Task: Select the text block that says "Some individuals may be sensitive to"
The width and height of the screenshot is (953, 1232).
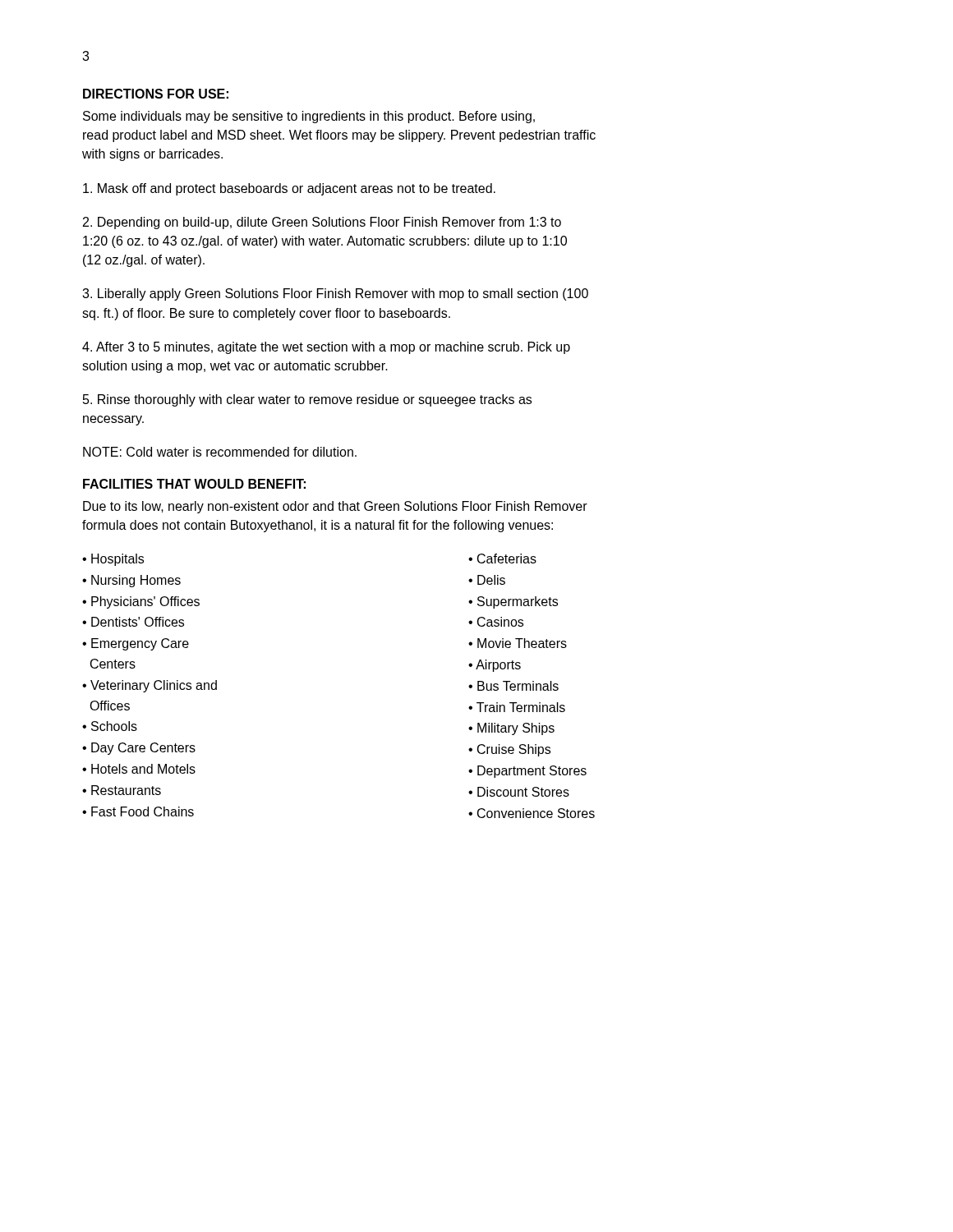Action: pyautogui.click(x=339, y=135)
